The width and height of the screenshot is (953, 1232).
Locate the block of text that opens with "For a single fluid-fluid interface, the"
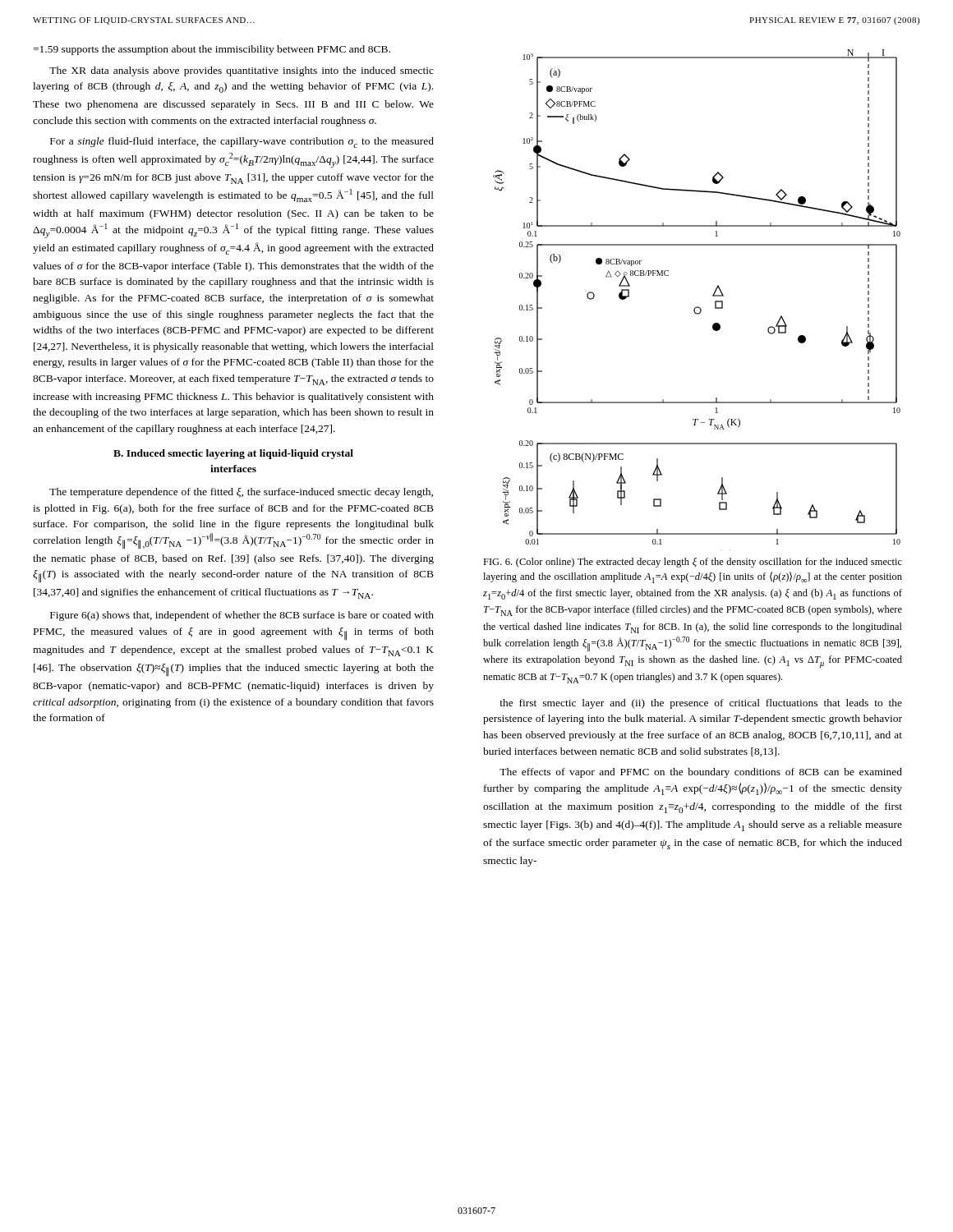233,285
